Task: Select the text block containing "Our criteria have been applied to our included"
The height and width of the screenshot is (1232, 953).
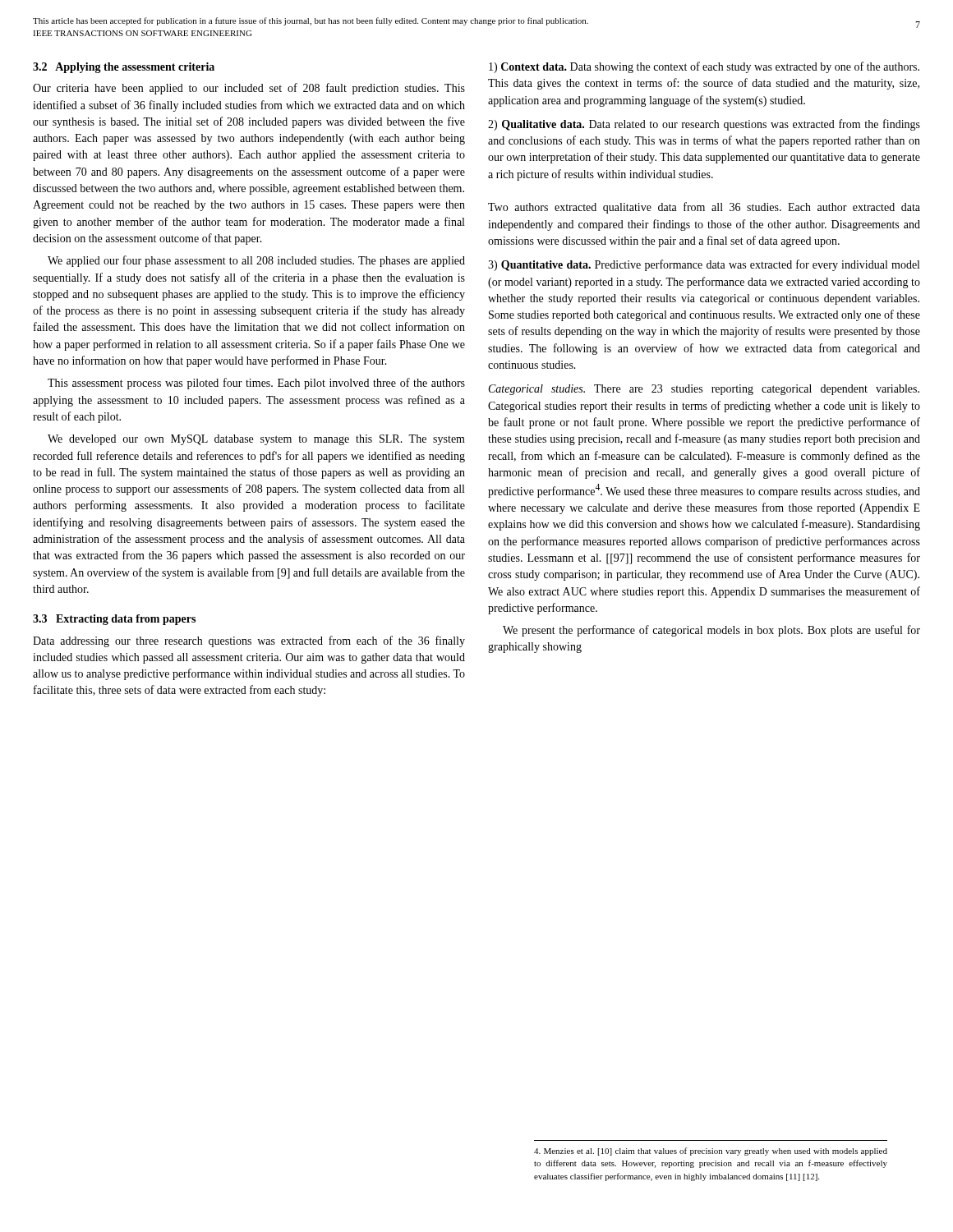Action: pyautogui.click(x=249, y=164)
